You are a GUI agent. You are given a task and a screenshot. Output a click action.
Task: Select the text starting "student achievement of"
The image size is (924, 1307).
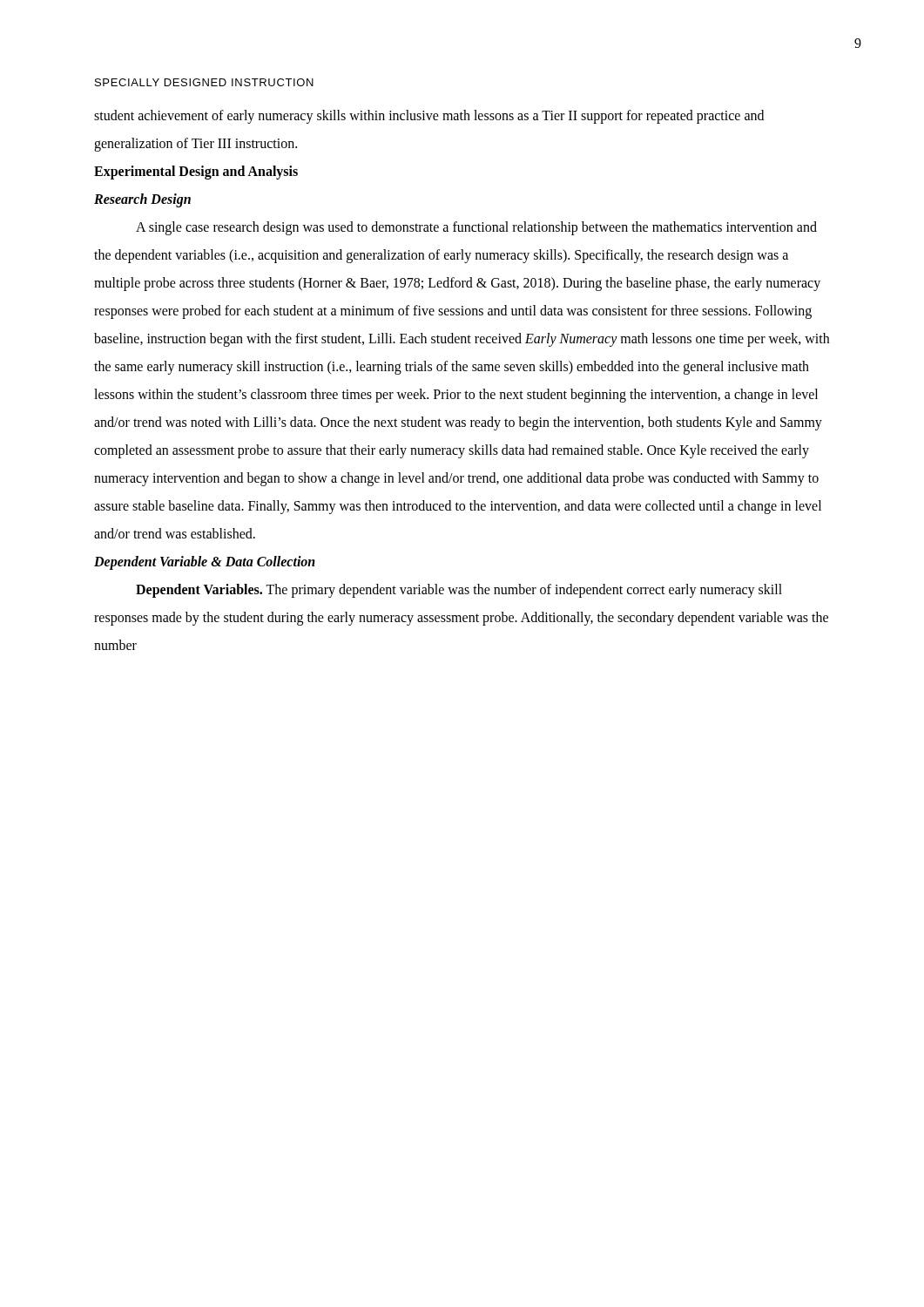(429, 129)
